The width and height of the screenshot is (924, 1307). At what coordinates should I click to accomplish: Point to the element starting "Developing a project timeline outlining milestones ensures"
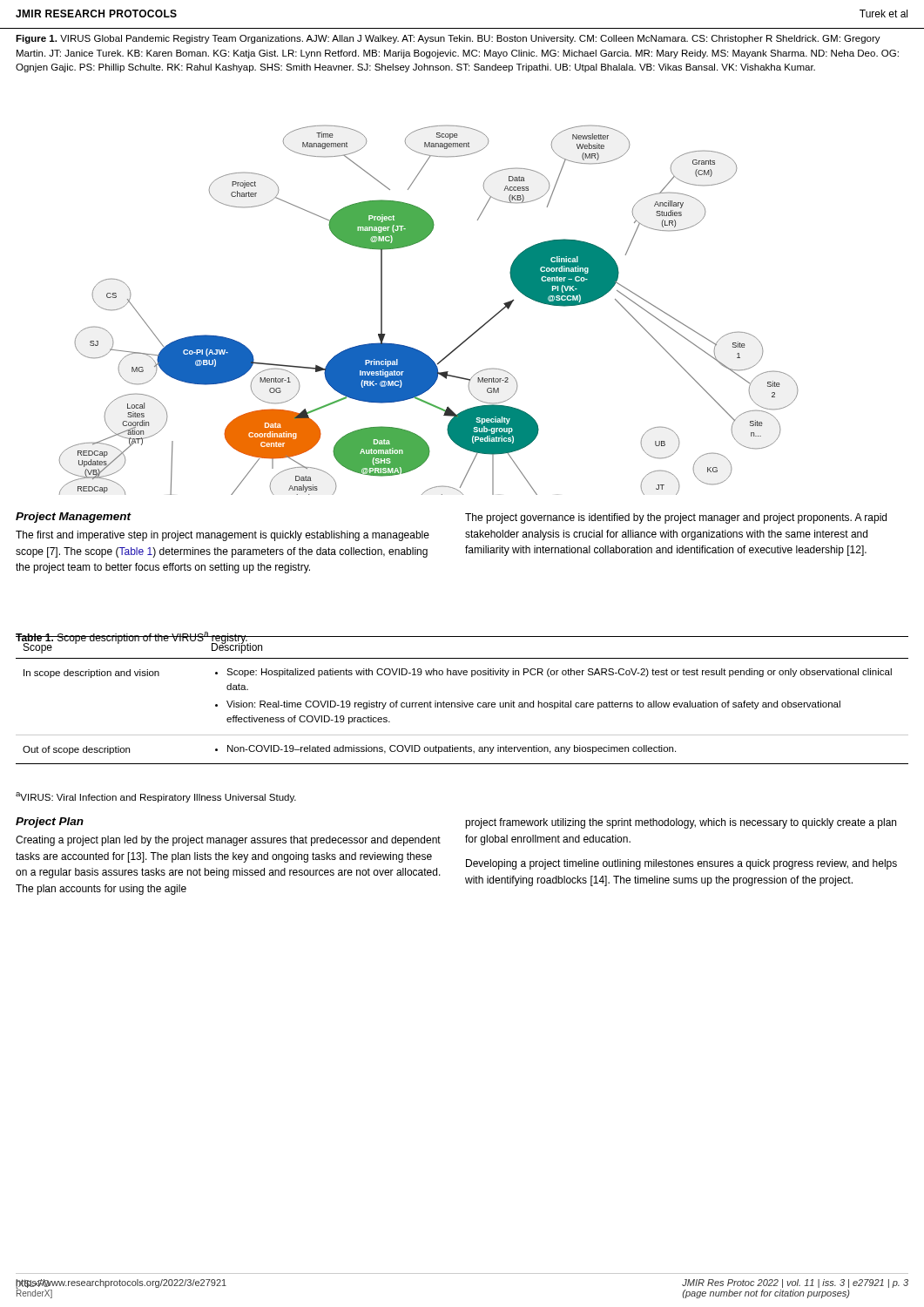pyautogui.click(x=681, y=872)
